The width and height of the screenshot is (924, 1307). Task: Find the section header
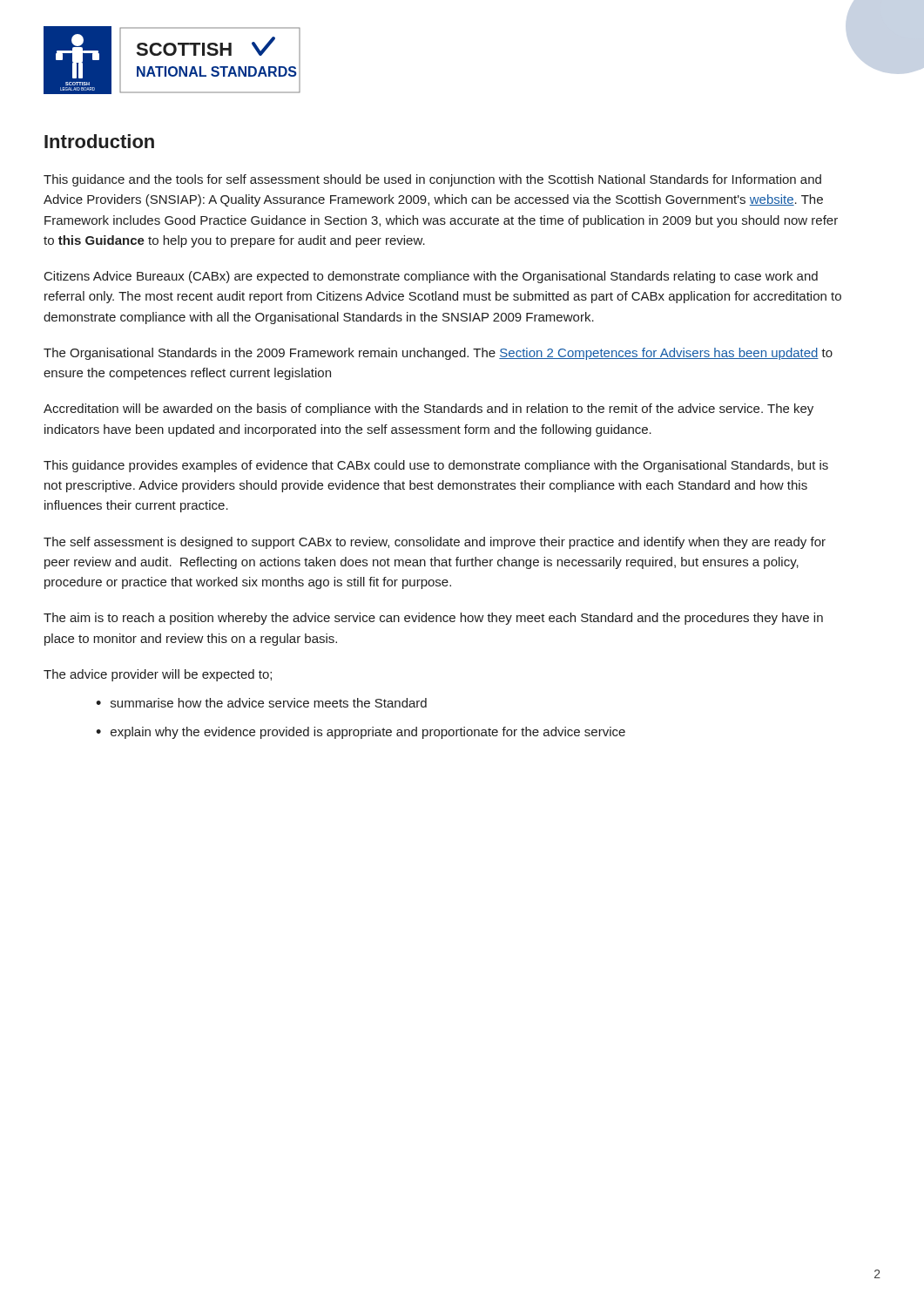tap(444, 142)
